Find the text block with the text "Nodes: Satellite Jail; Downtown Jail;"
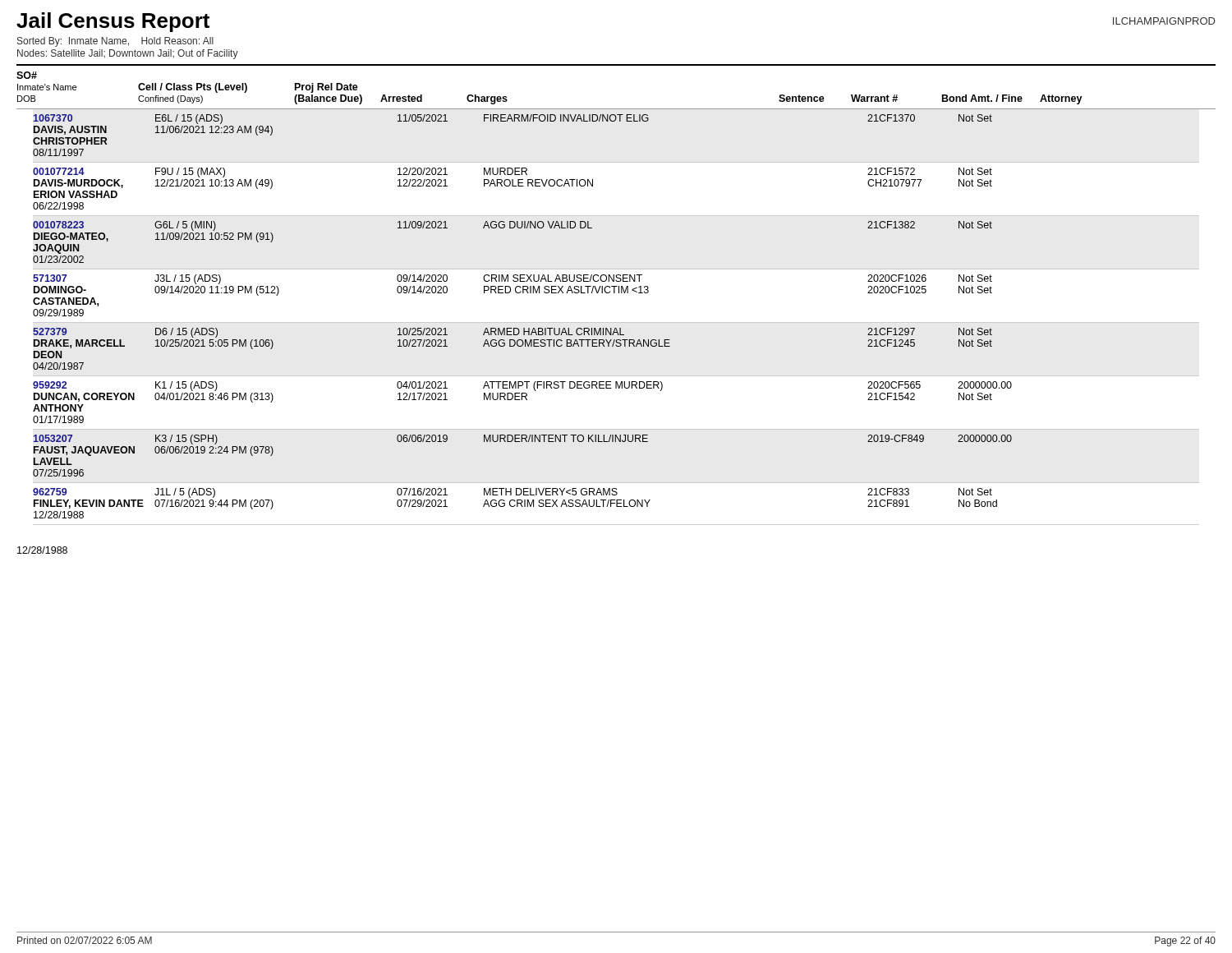This screenshot has height=953, width=1232. (127, 53)
